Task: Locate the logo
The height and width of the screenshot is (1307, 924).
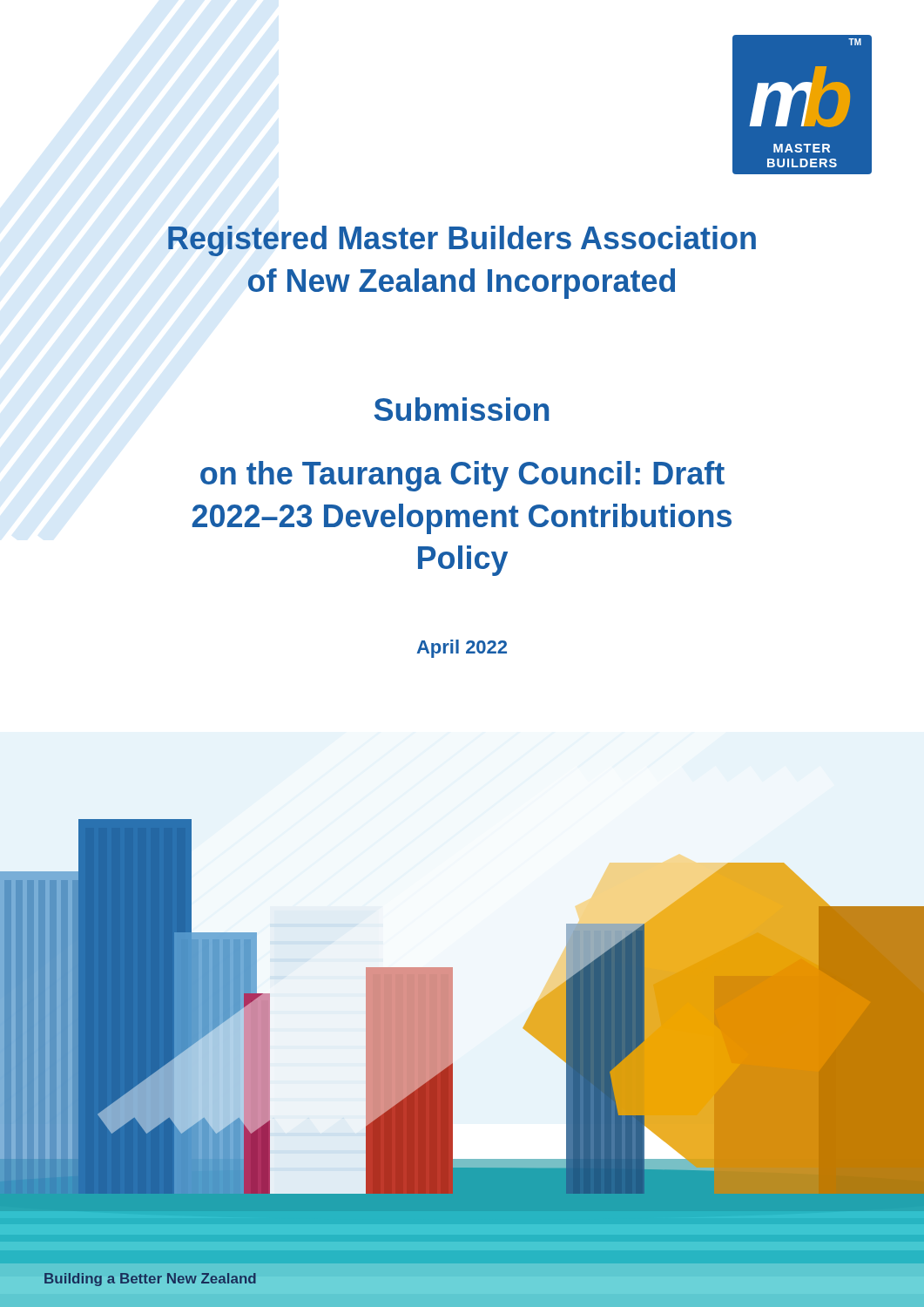Action: (802, 105)
